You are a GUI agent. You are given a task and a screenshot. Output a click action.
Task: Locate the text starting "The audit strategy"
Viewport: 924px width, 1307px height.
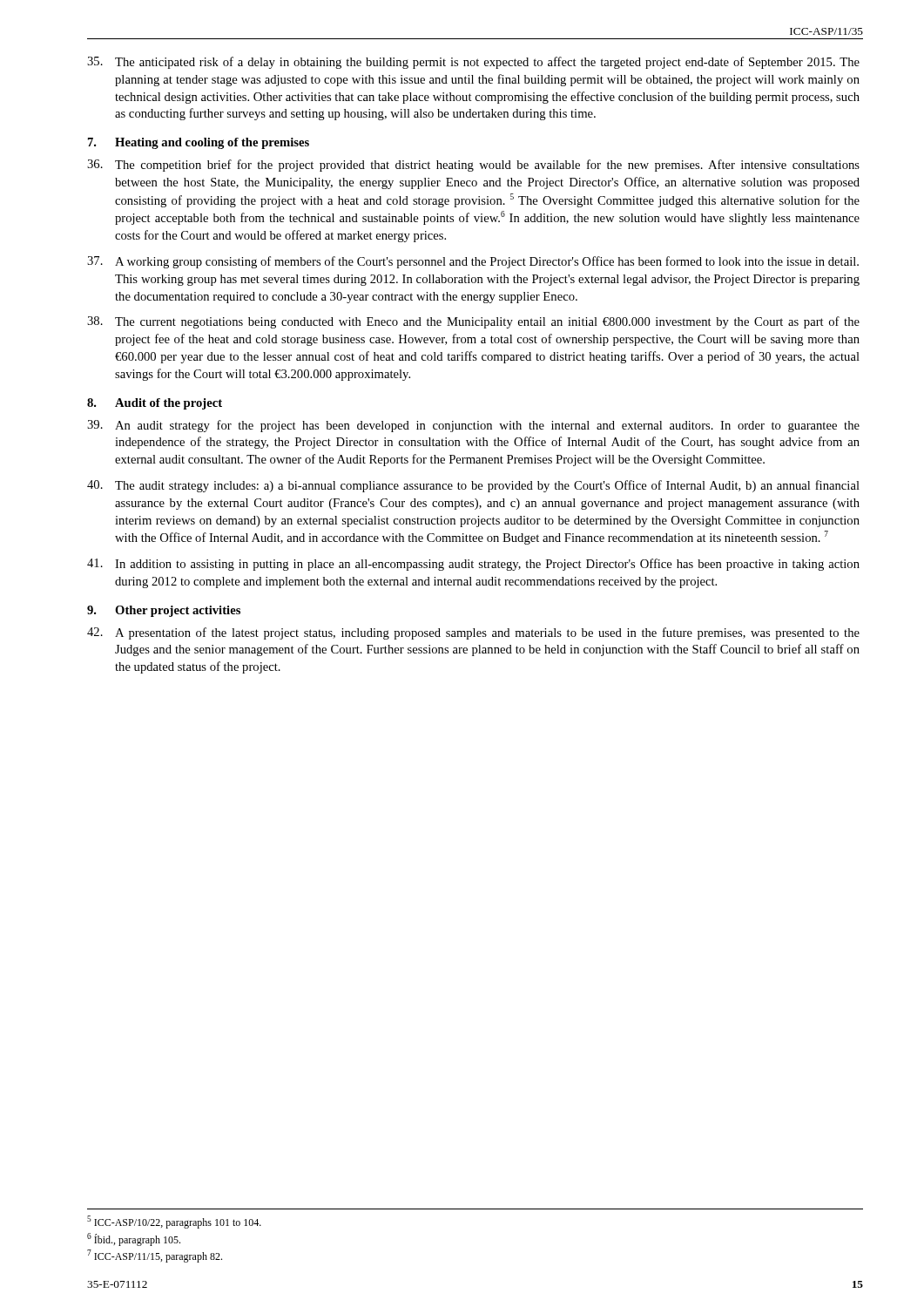coord(473,512)
